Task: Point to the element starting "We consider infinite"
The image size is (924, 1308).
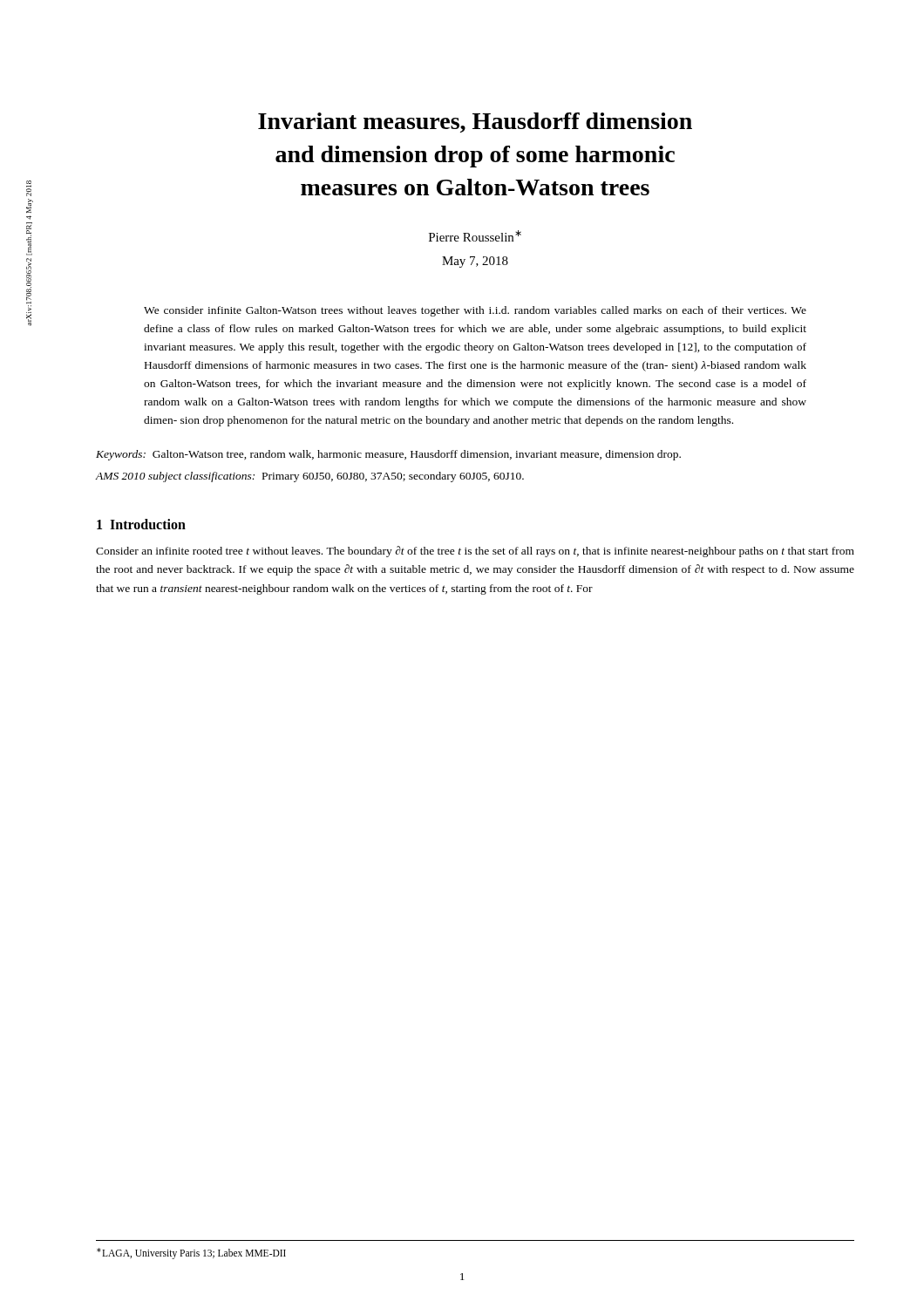Action: click(475, 365)
